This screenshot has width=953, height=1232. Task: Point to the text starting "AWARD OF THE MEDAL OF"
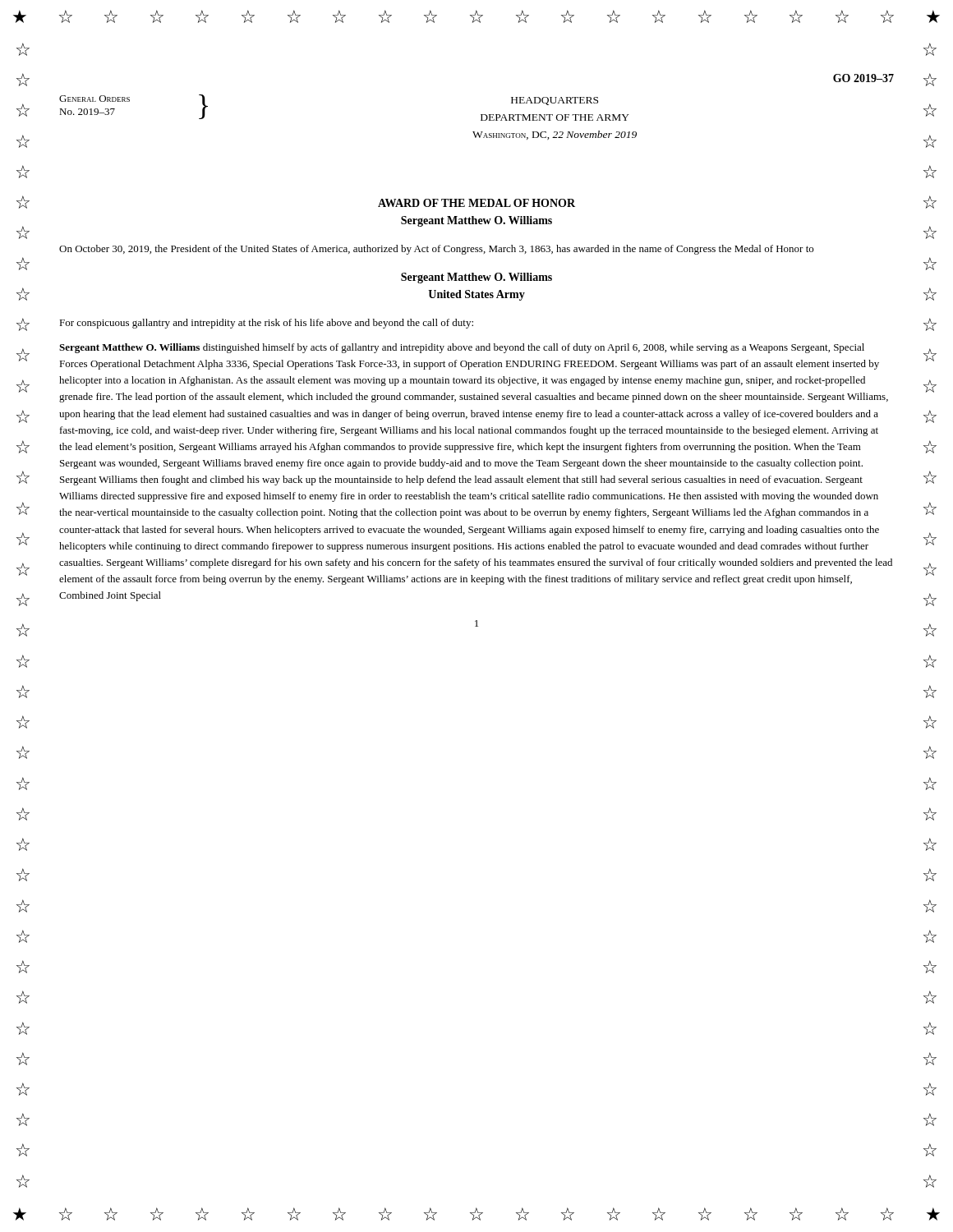[476, 212]
